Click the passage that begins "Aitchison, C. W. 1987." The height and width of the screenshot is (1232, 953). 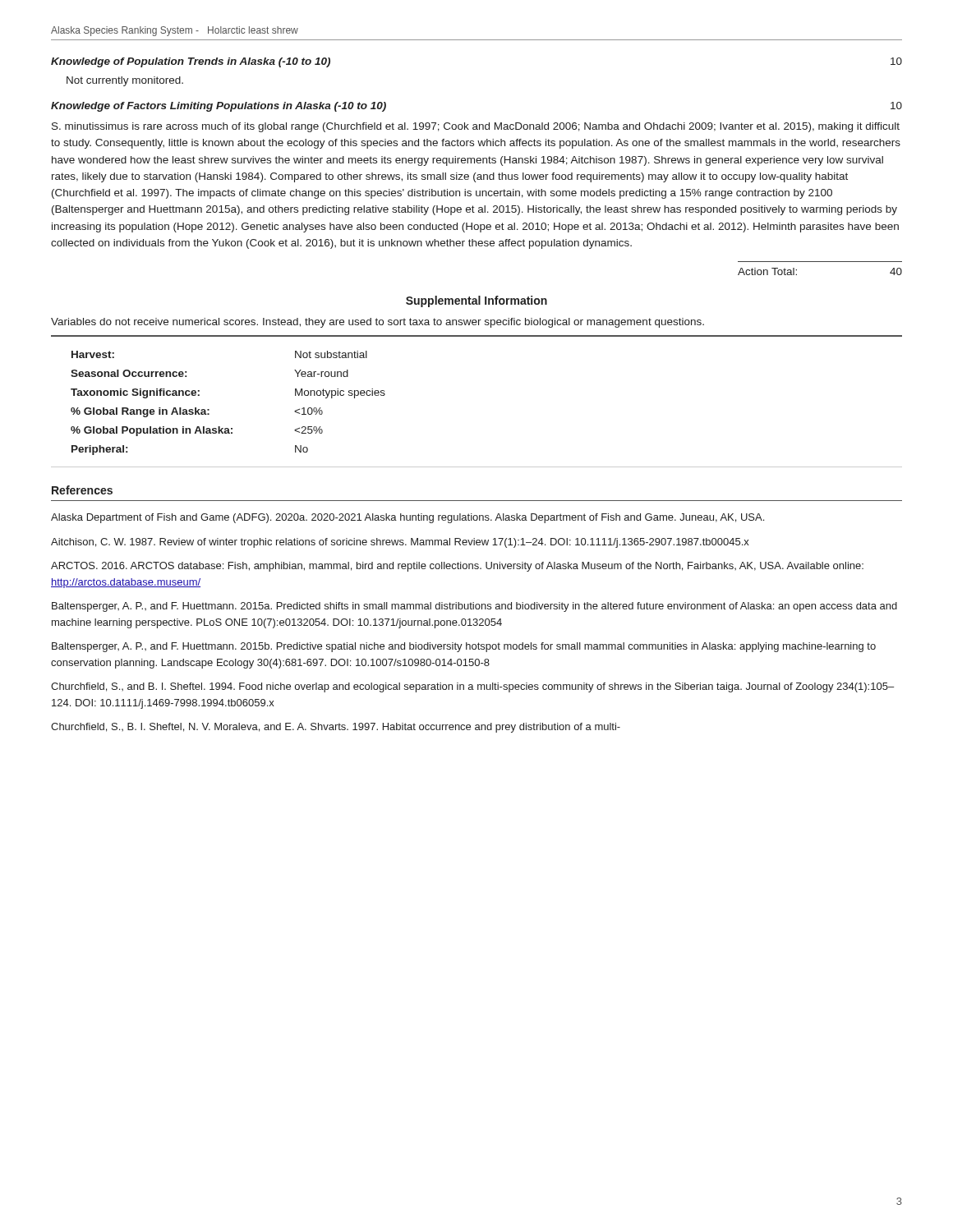click(400, 541)
